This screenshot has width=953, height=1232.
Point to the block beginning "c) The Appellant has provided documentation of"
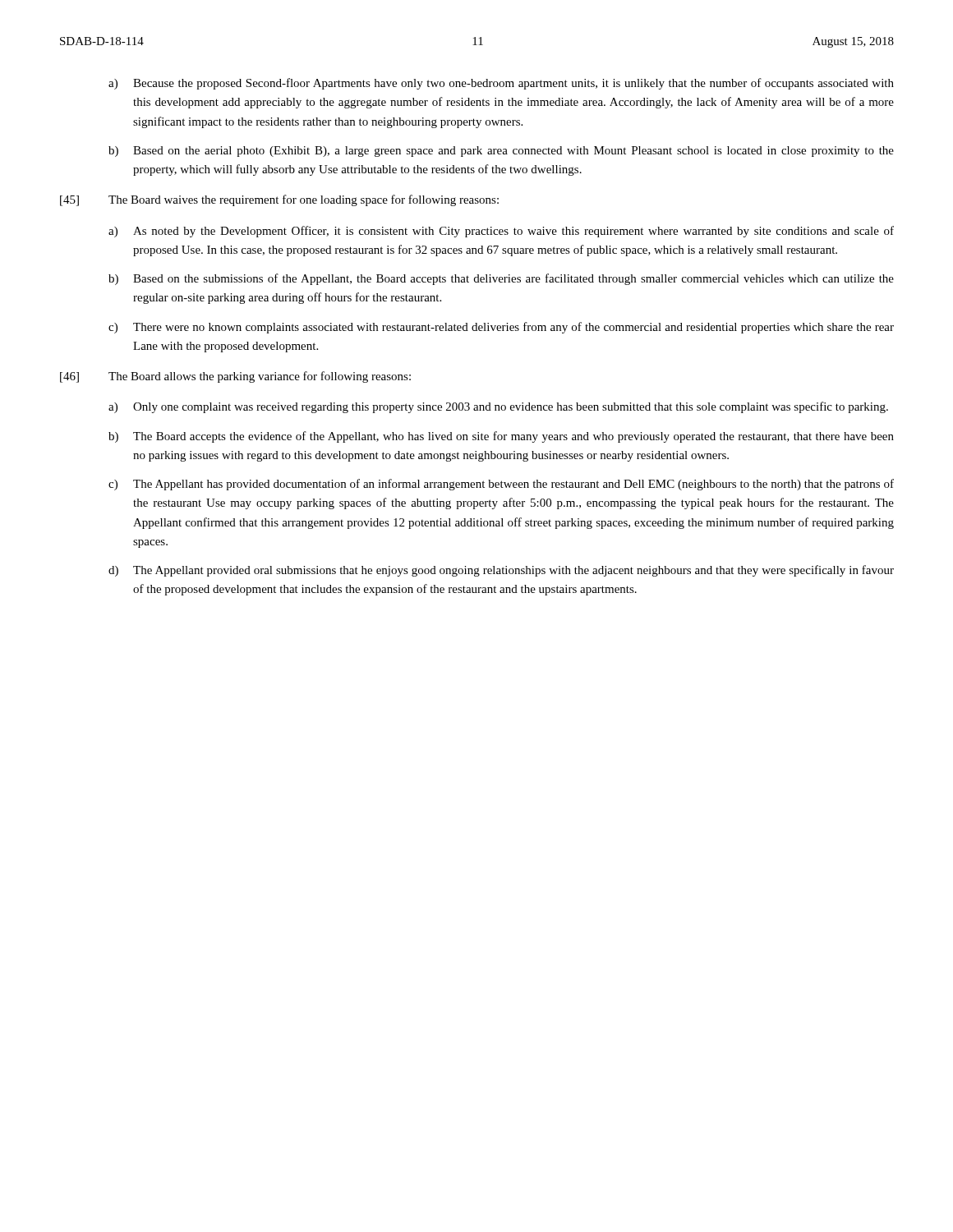501,513
